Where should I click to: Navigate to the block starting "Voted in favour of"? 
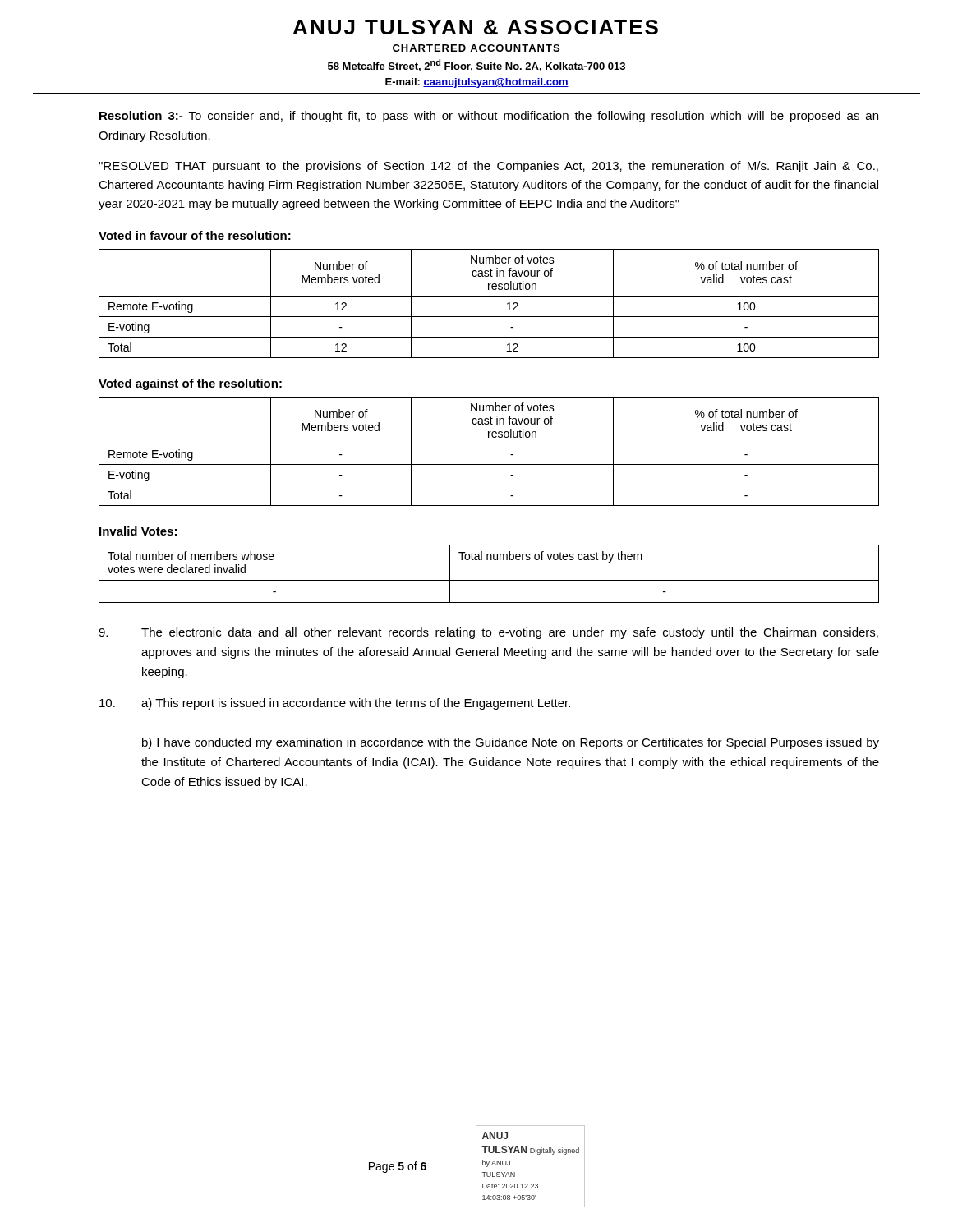(x=195, y=235)
